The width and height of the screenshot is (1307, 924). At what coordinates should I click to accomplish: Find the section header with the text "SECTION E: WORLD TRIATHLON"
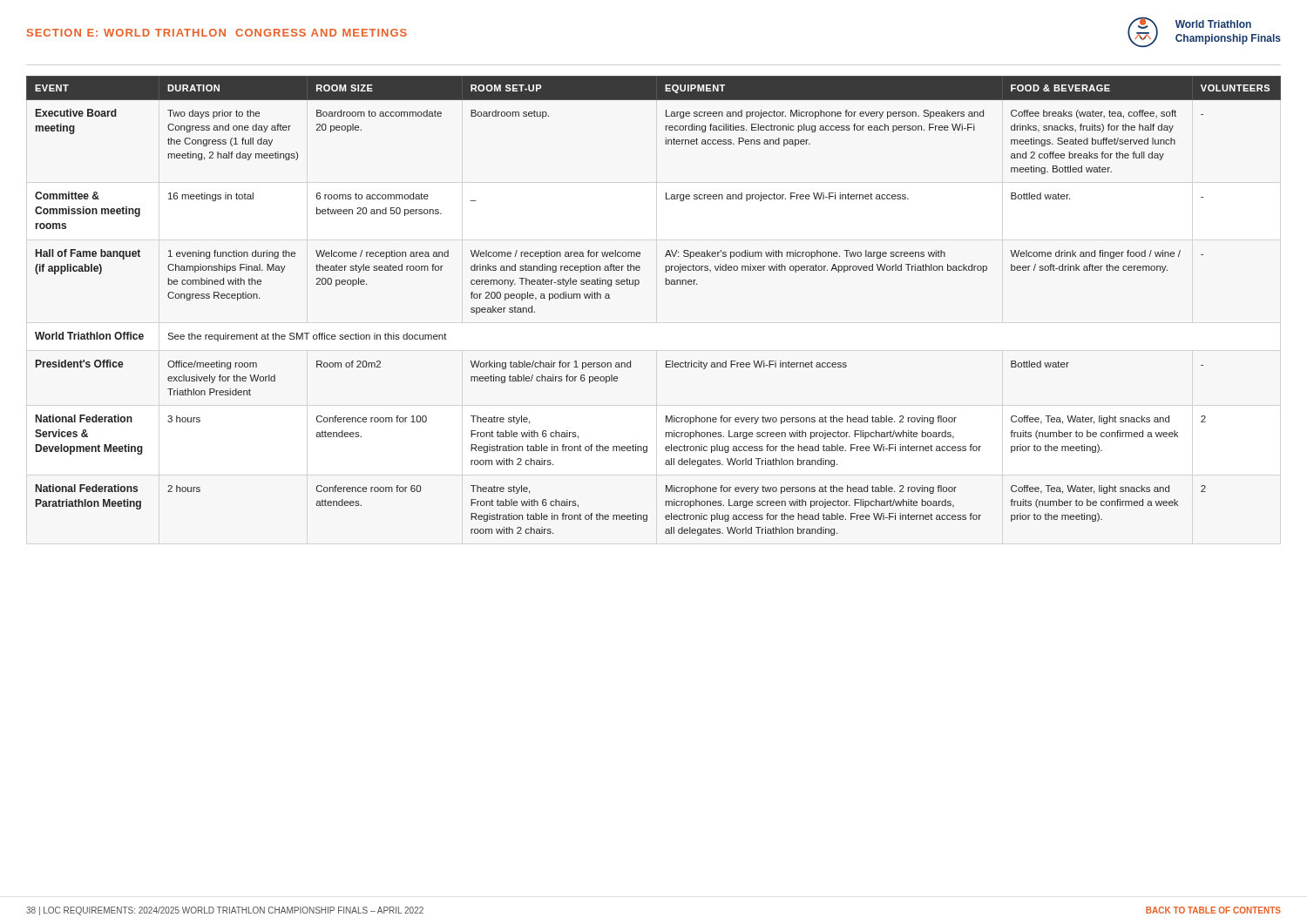tap(217, 32)
